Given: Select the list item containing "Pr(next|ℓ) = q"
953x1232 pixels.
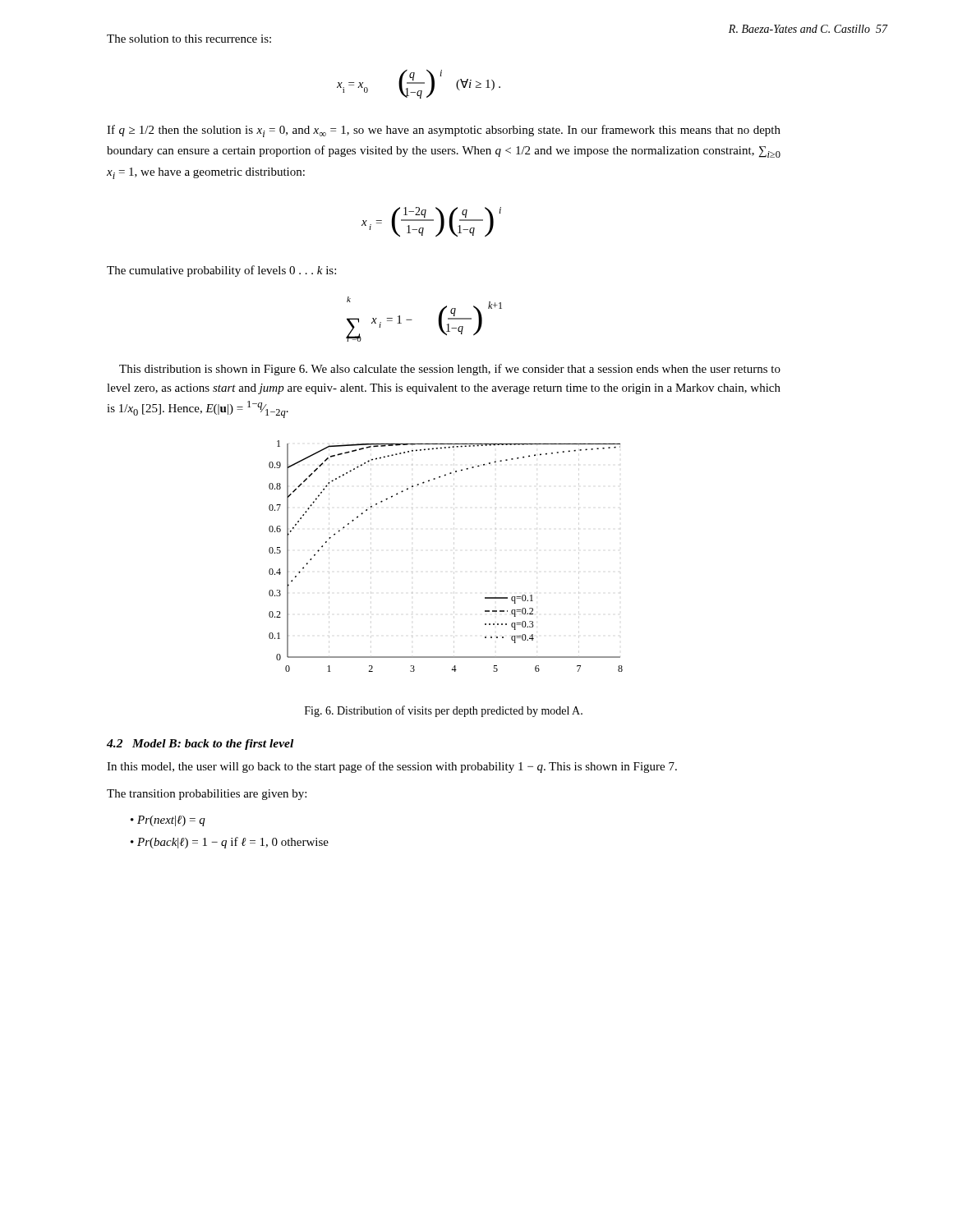Looking at the screenshot, I should (x=171, y=820).
